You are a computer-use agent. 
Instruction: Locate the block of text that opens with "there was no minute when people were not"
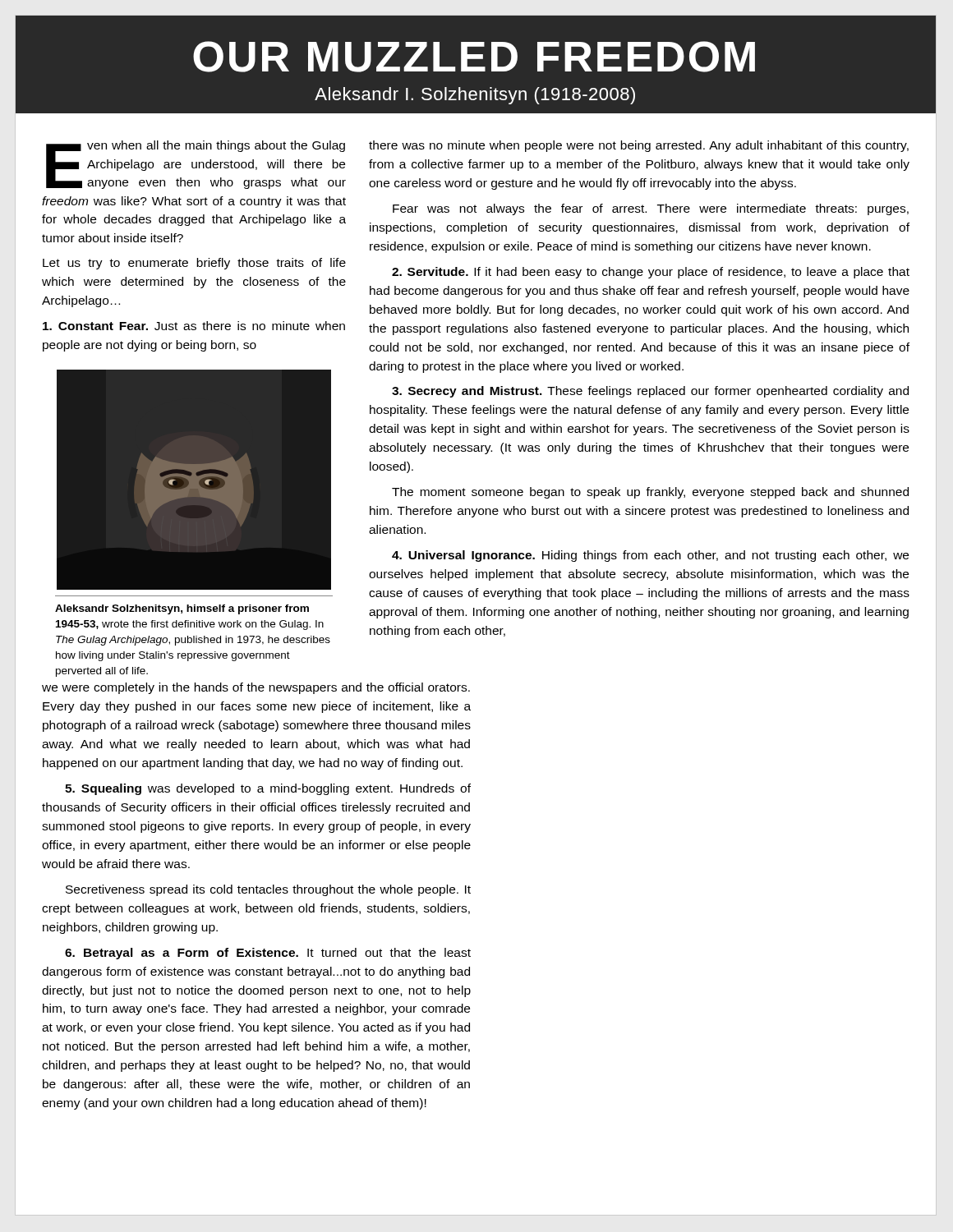(639, 388)
